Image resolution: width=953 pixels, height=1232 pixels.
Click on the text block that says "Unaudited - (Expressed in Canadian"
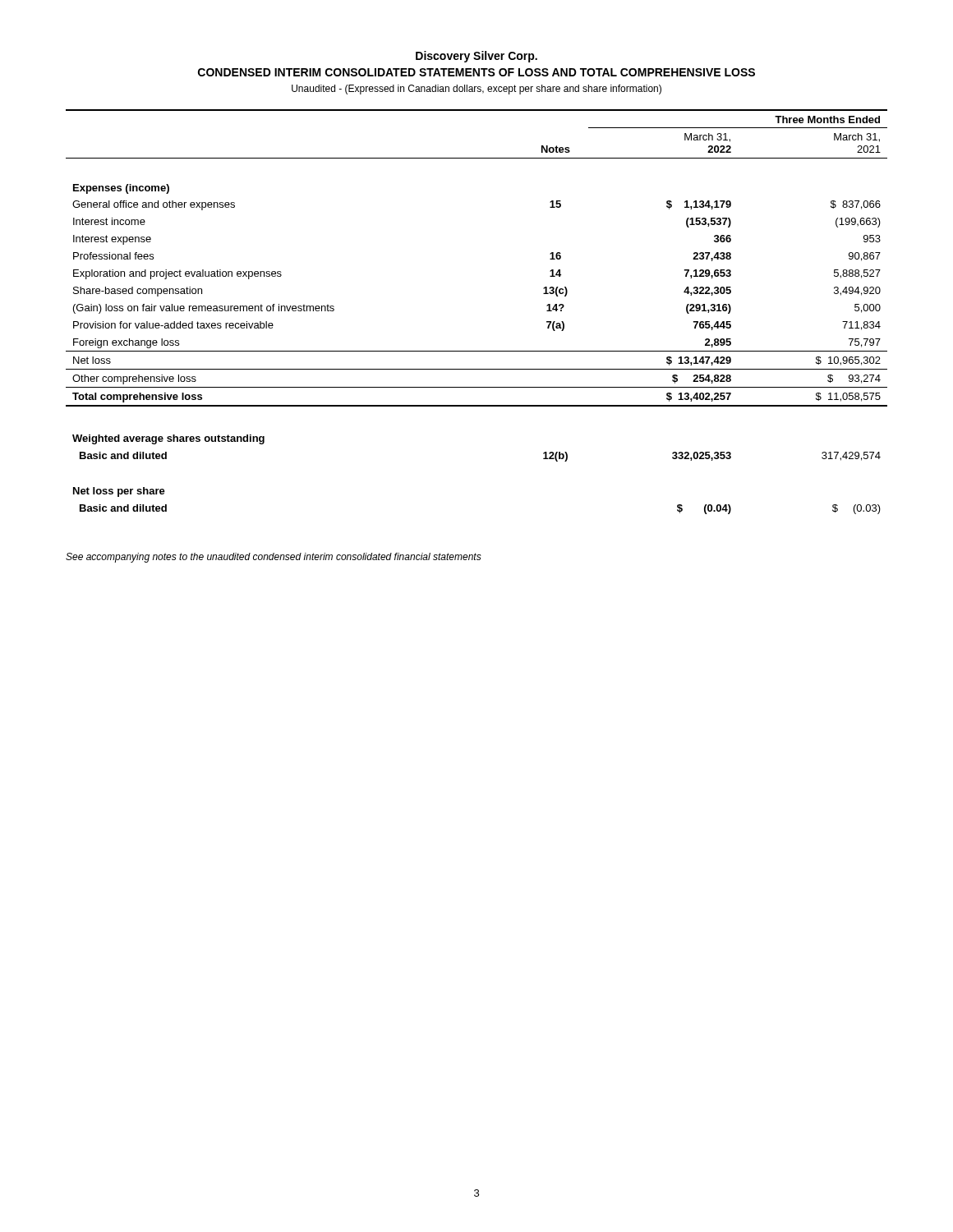[476, 89]
